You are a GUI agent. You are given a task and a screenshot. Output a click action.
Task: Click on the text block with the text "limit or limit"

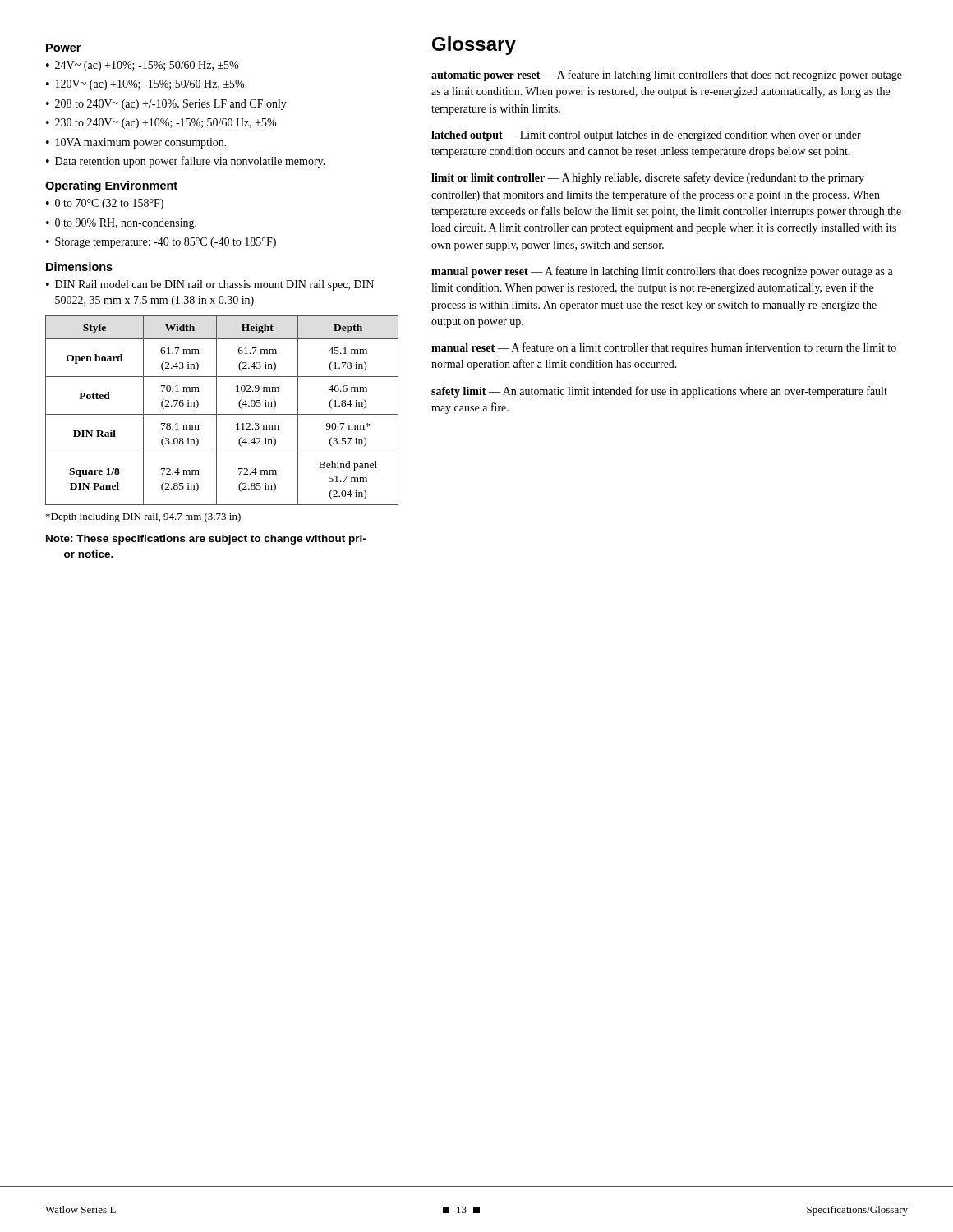[x=666, y=212]
